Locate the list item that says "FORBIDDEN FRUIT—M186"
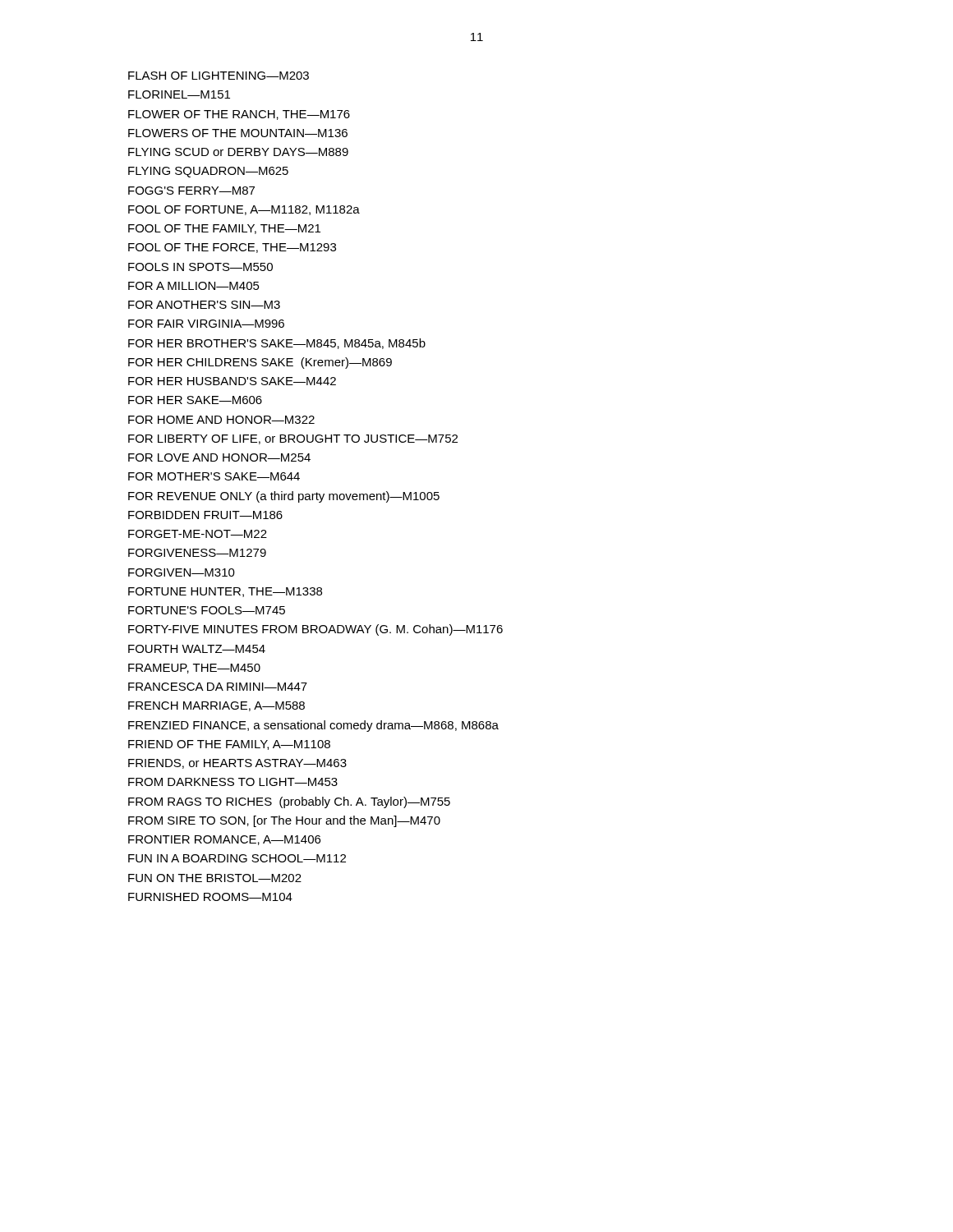Image resolution: width=953 pixels, height=1232 pixels. coord(205,514)
